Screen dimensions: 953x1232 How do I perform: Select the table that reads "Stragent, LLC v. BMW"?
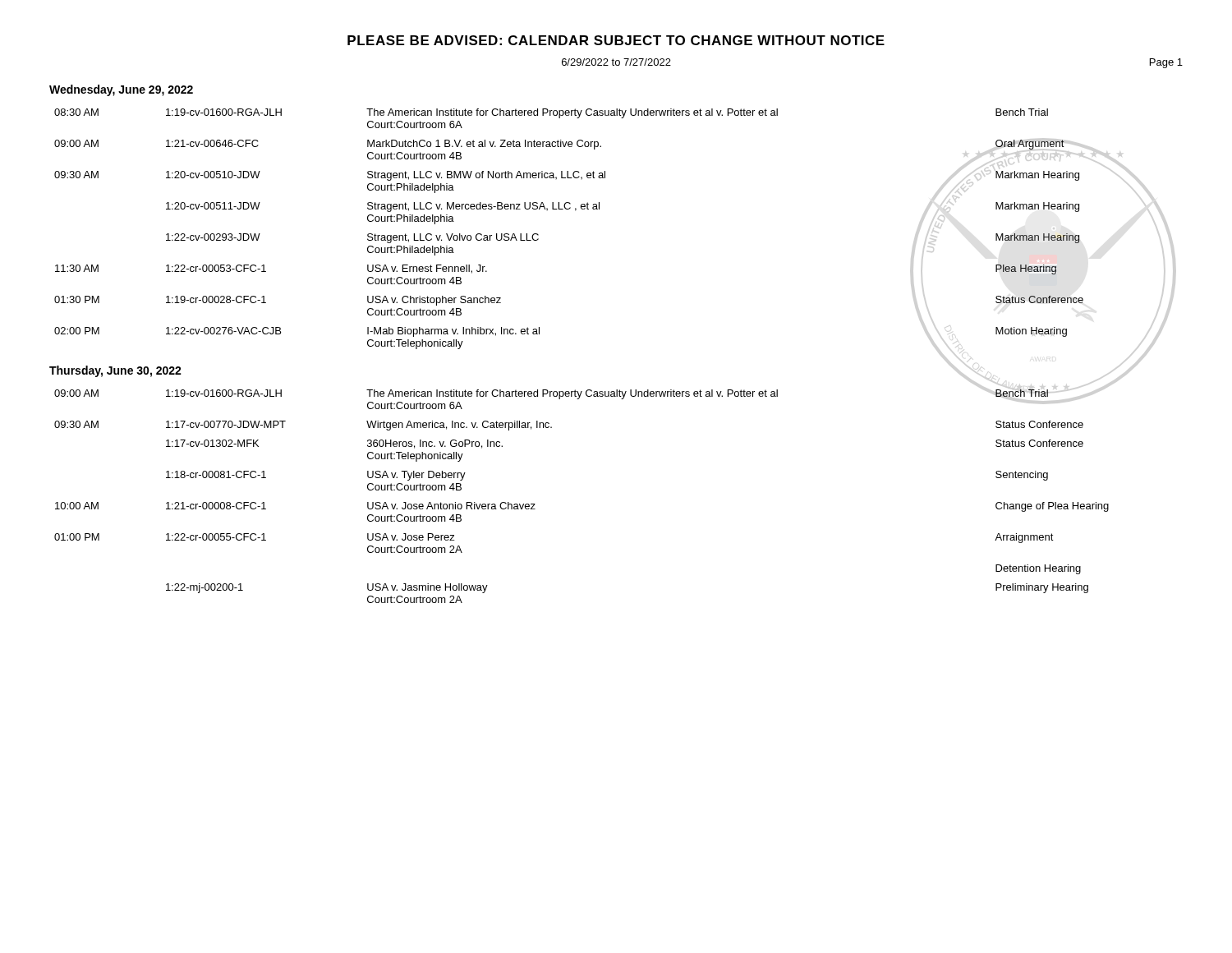tap(616, 228)
